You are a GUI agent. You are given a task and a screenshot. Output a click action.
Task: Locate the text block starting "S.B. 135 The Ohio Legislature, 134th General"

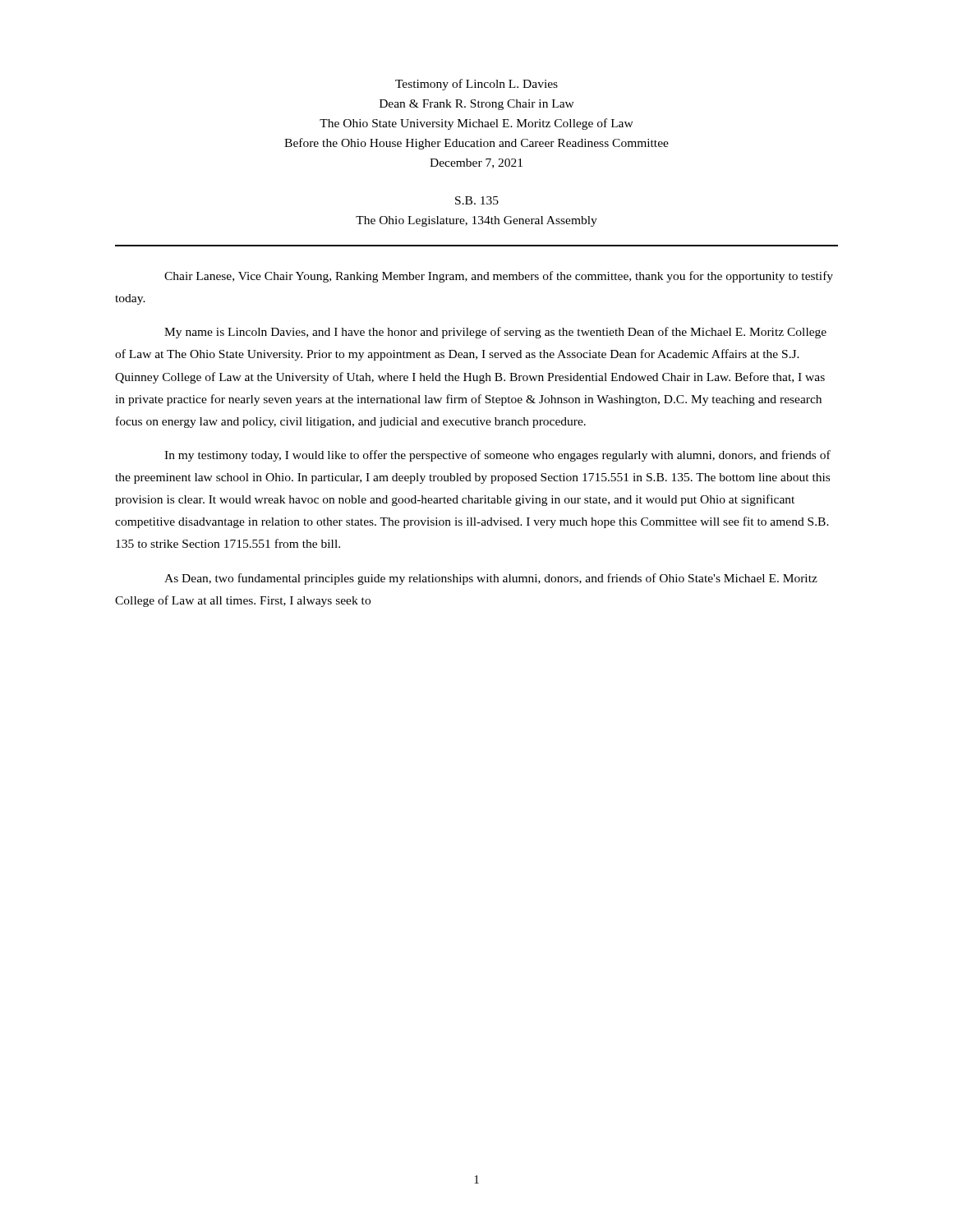476,210
